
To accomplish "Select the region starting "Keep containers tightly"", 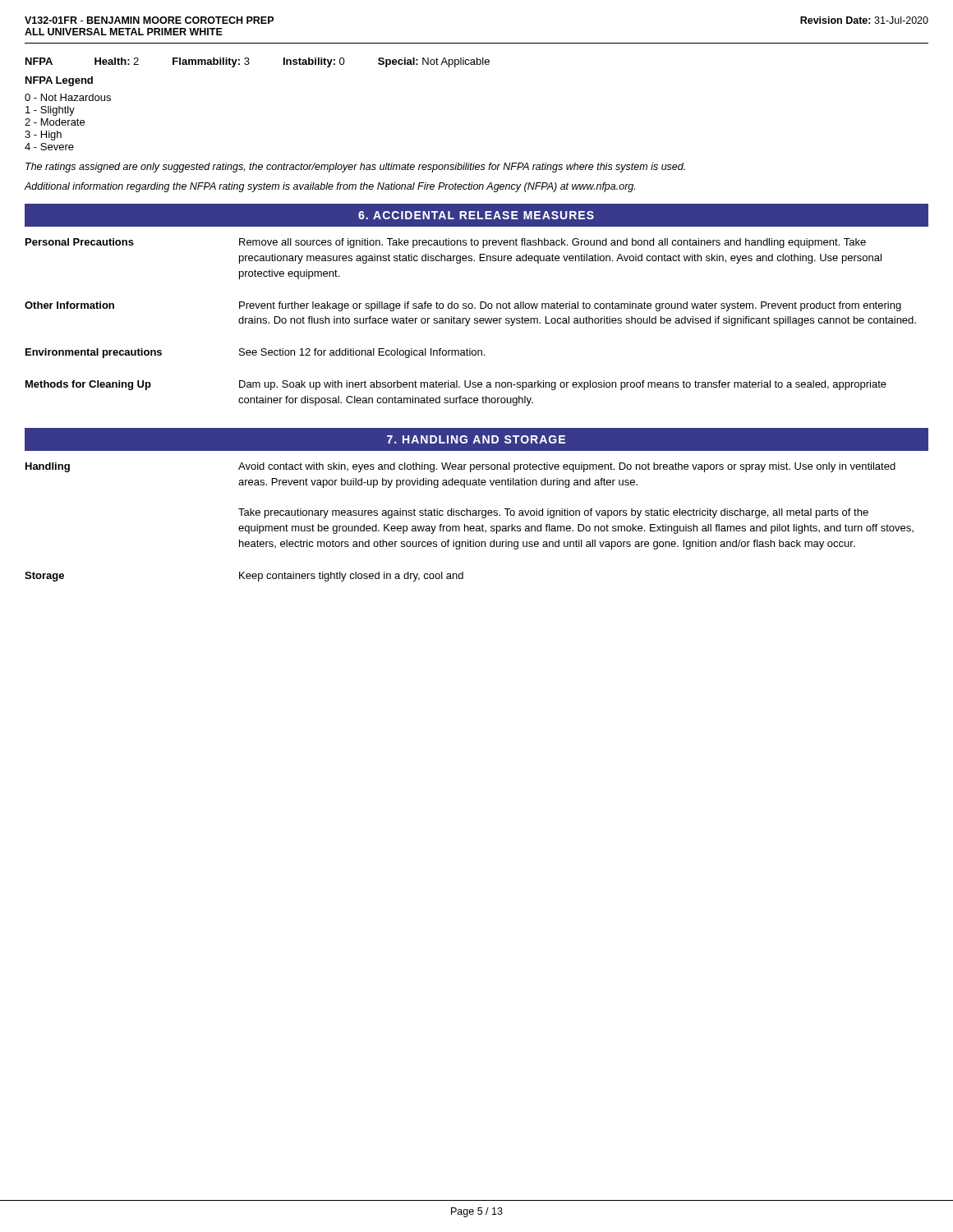I will 351,575.
